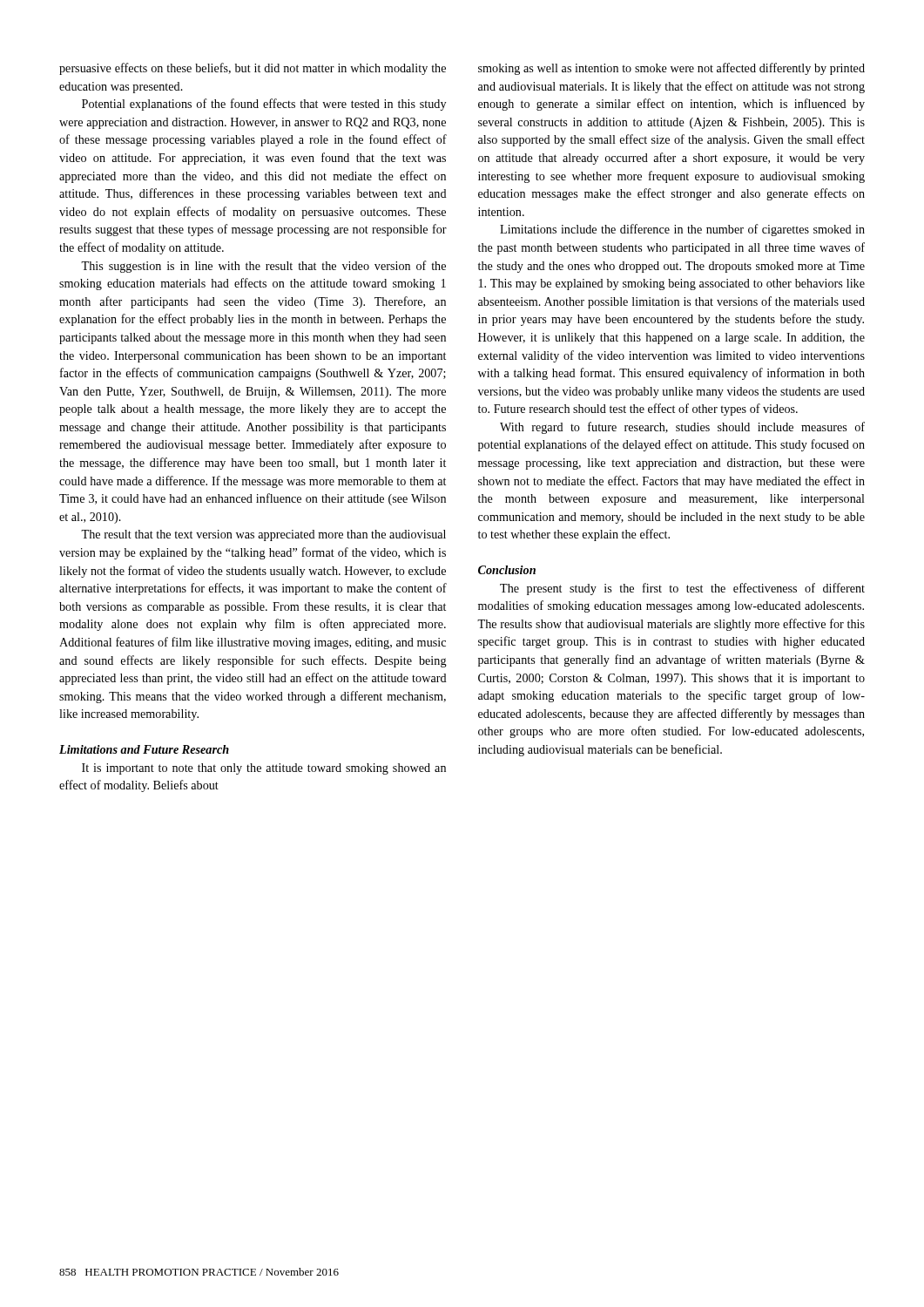
Task: Where is the passage that starts "It is important to"?
Action: click(x=253, y=776)
